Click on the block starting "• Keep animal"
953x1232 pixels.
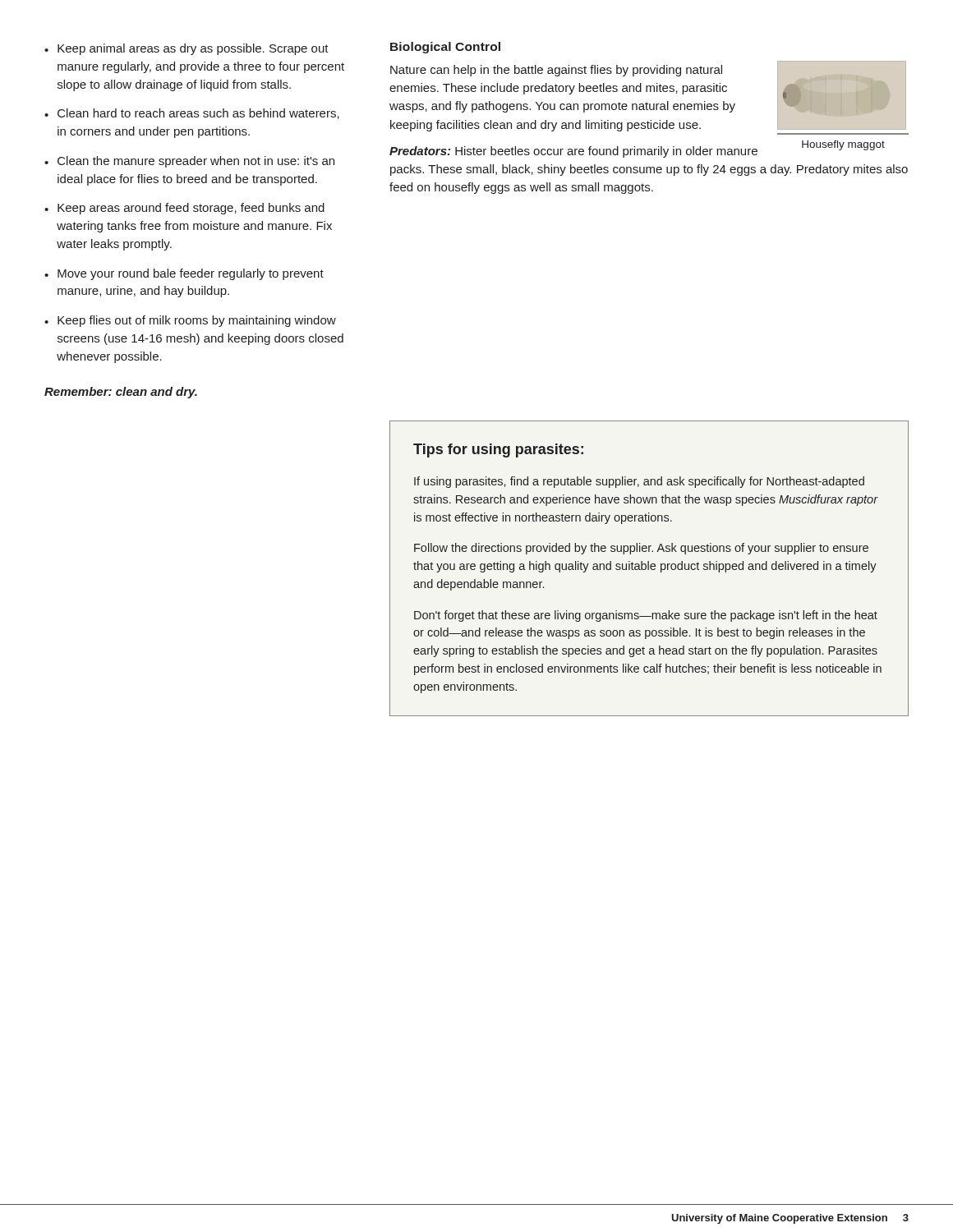click(x=196, y=66)
